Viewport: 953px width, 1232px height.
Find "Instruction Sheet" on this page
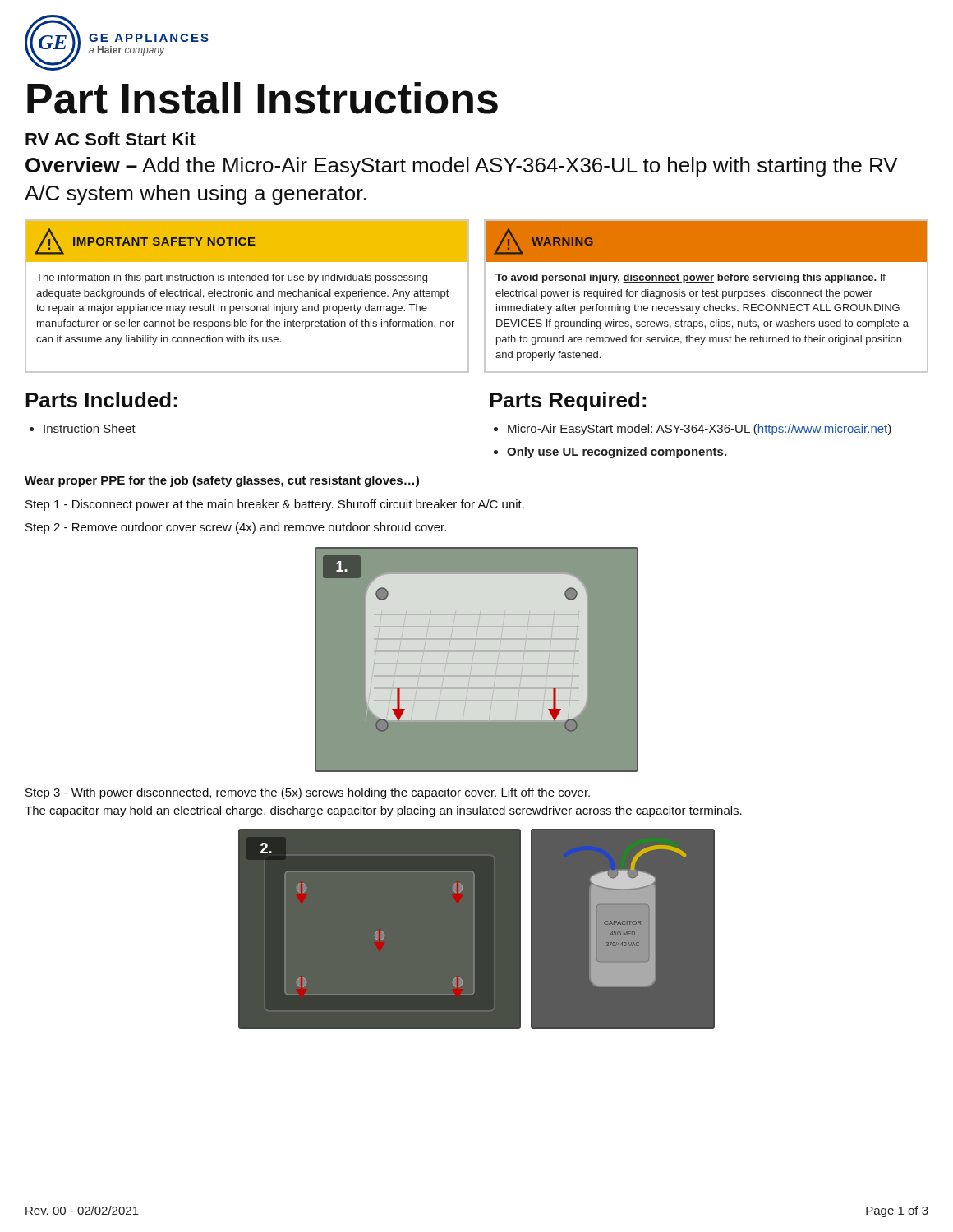(x=89, y=428)
